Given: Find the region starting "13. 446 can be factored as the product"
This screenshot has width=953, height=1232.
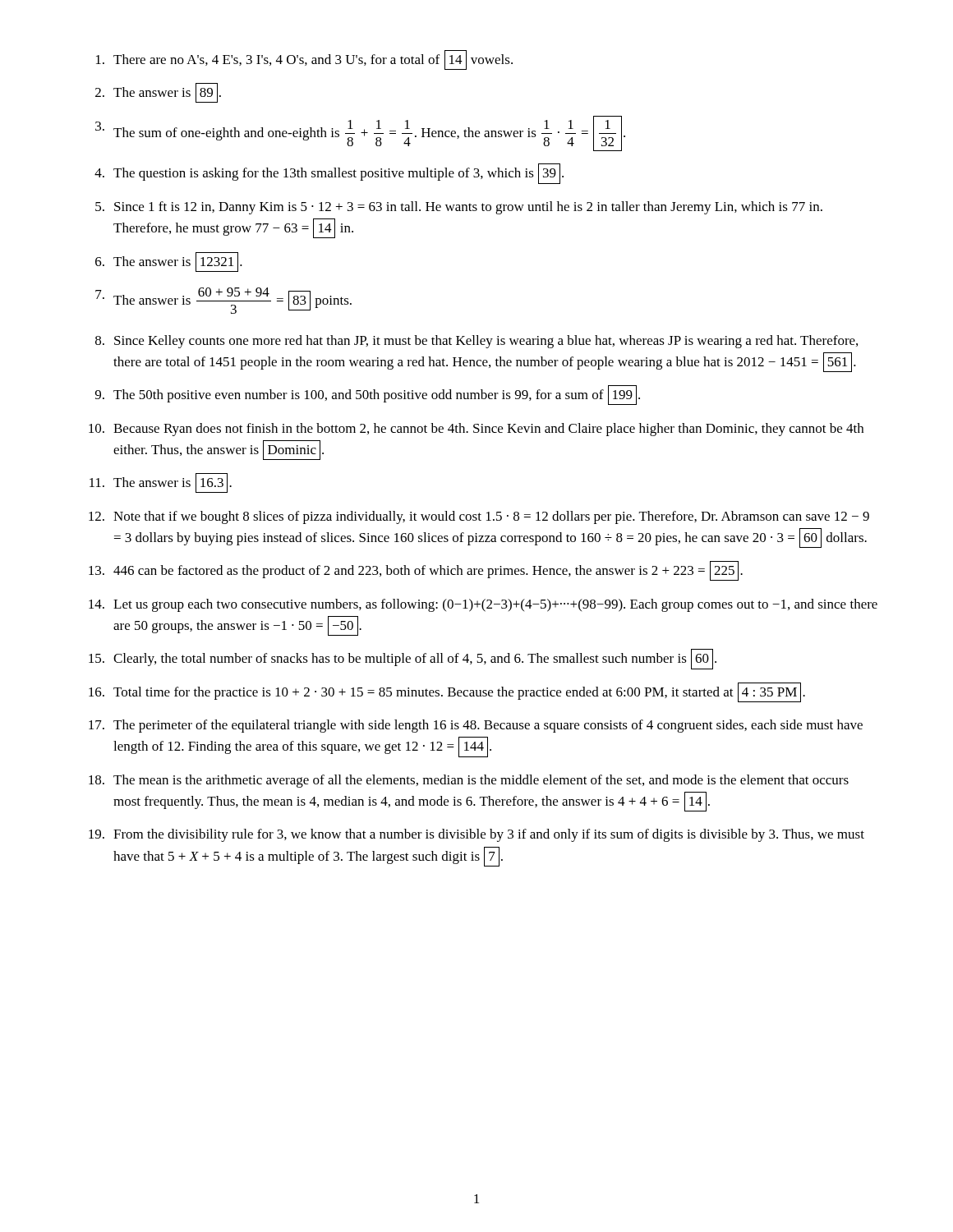Looking at the screenshot, I should [476, 571].
